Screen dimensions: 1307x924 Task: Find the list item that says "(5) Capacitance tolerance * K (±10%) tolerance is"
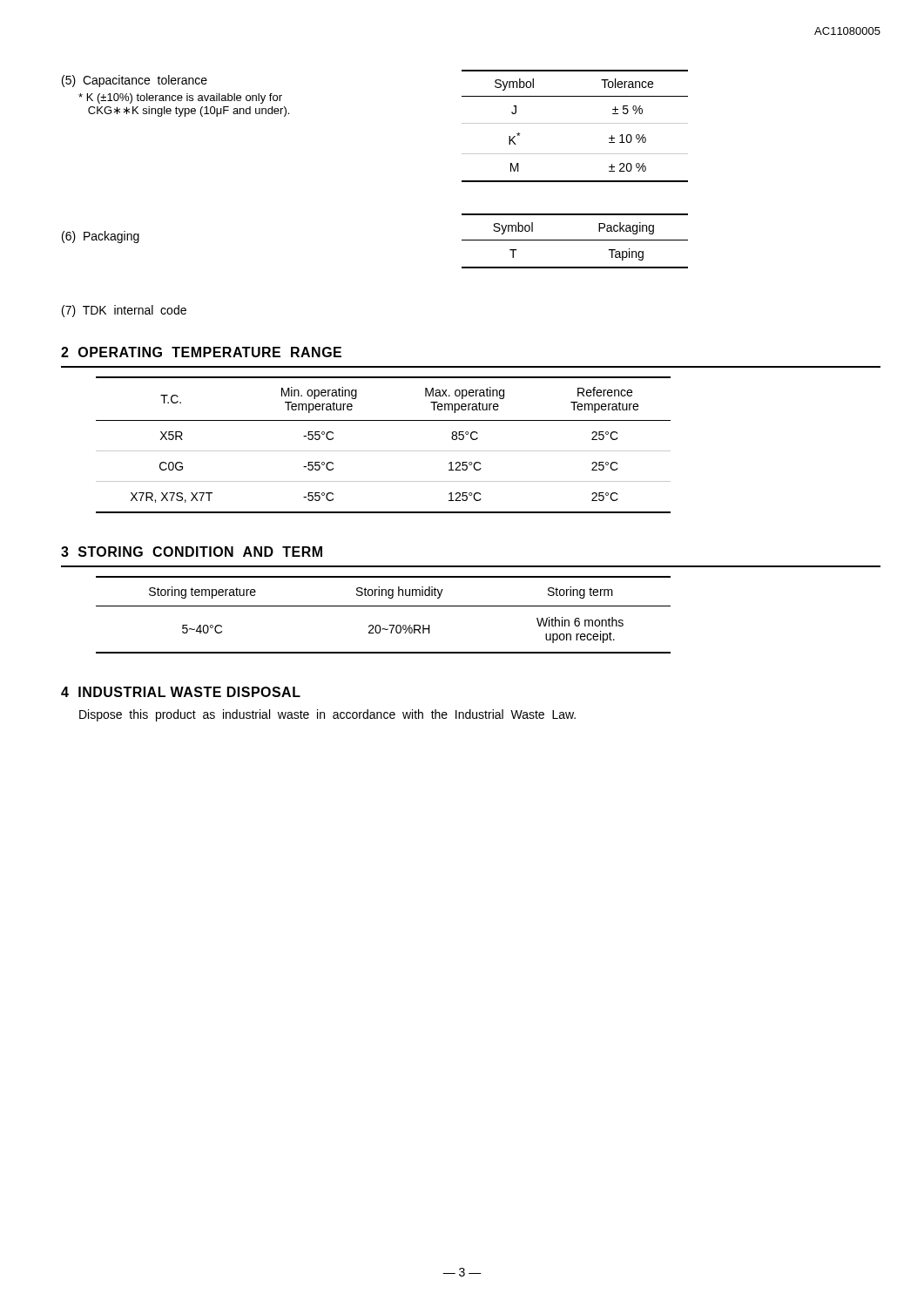click(235, 95)
